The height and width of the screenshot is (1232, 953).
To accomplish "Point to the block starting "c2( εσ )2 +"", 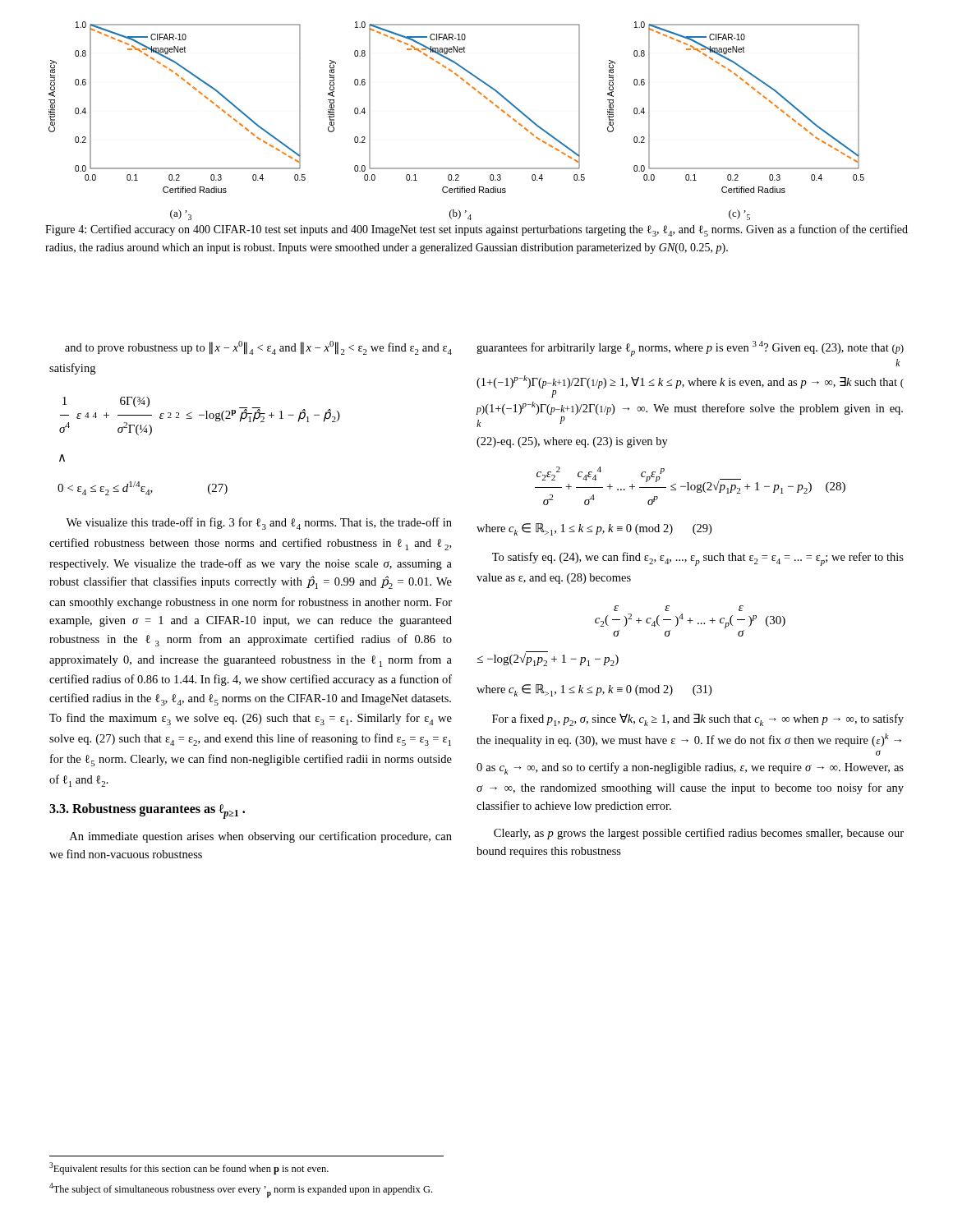I will pyautogui.click(x=616, y=608).
